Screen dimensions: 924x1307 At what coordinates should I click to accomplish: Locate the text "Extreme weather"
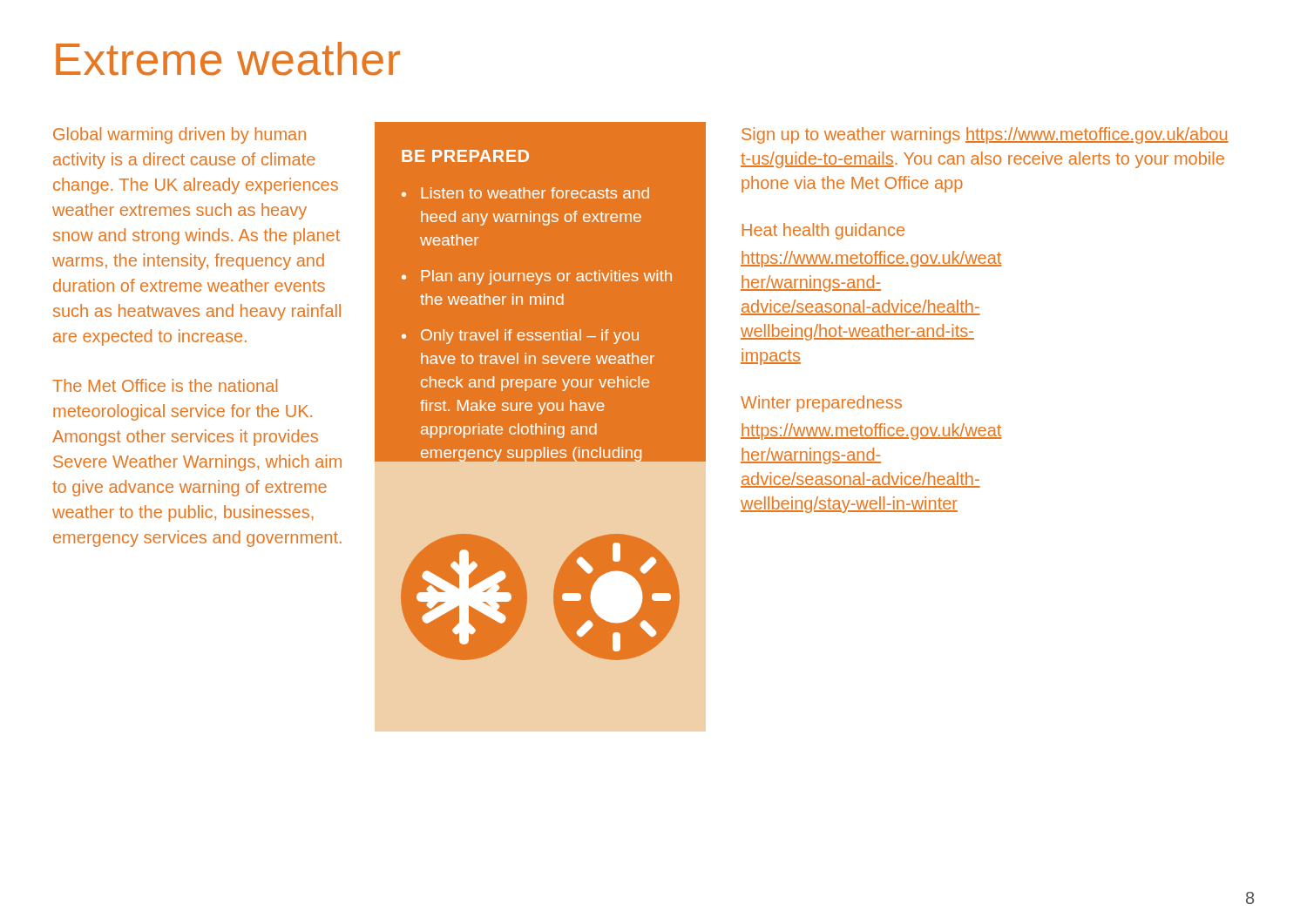tap(227, 59)
